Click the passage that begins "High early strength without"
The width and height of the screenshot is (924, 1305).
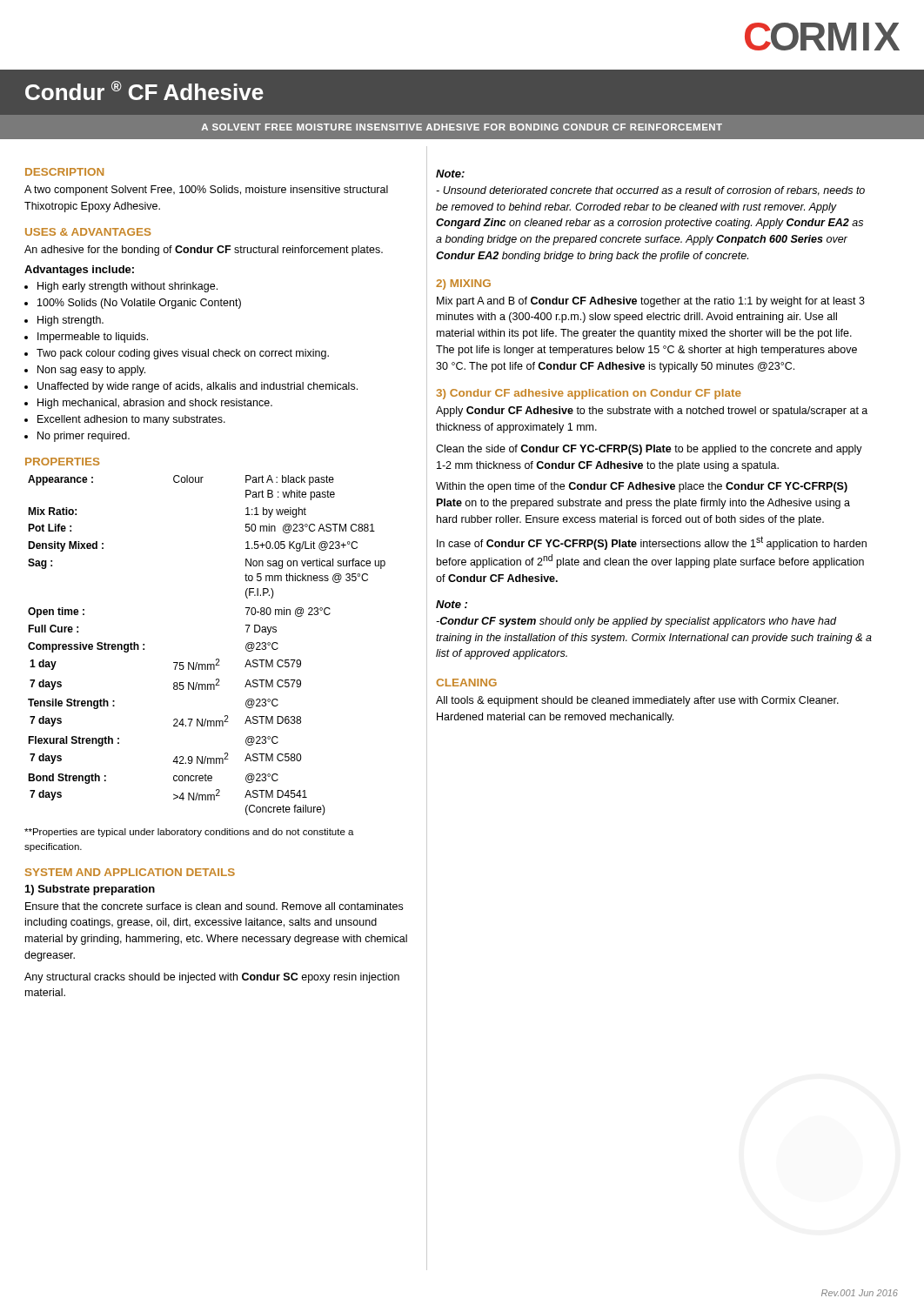[x=128, y=286]
